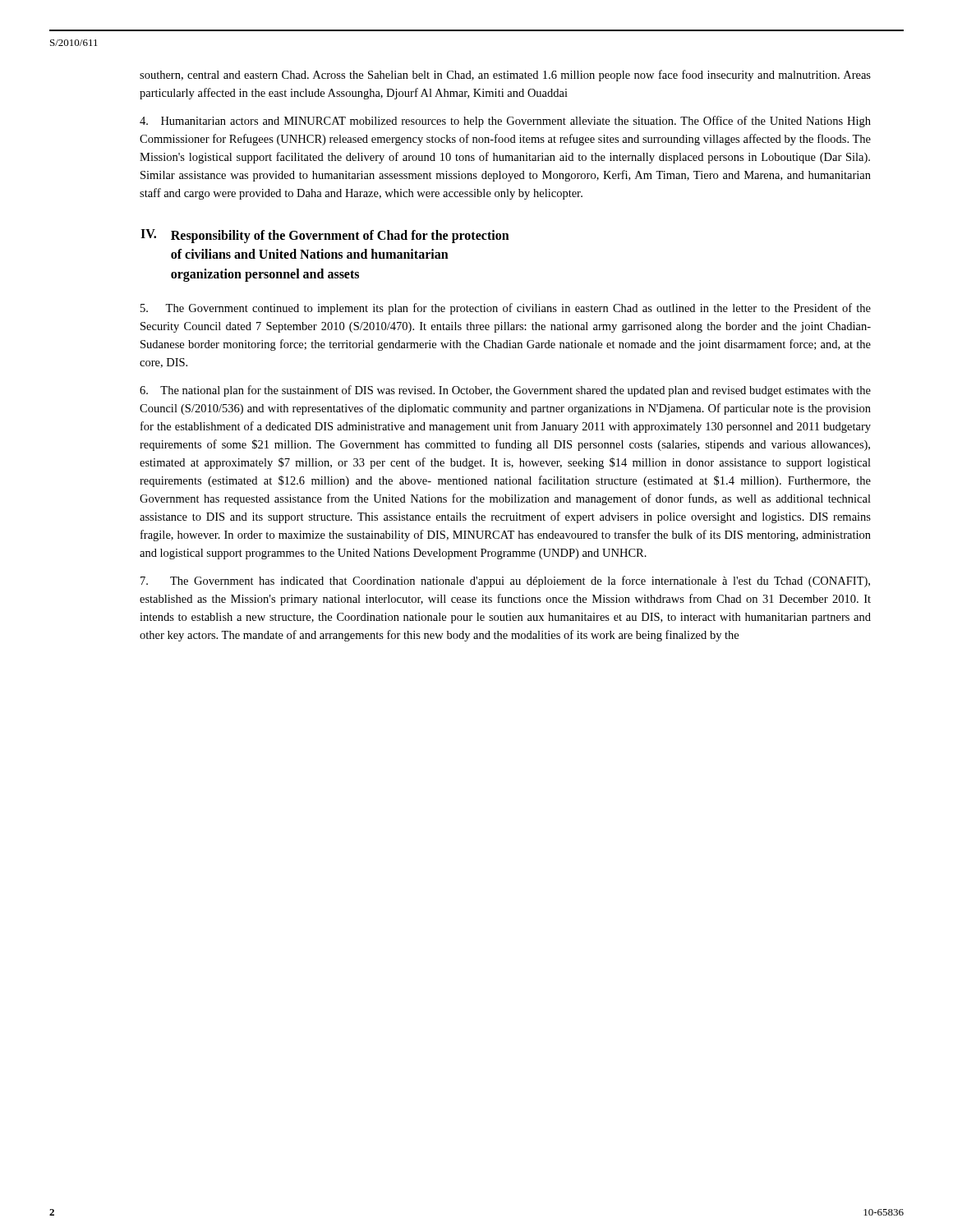
Task: Point to the block beginning "The Government has indicated that Coordination"
Action: pyautogui.click(x=505, y=608)
